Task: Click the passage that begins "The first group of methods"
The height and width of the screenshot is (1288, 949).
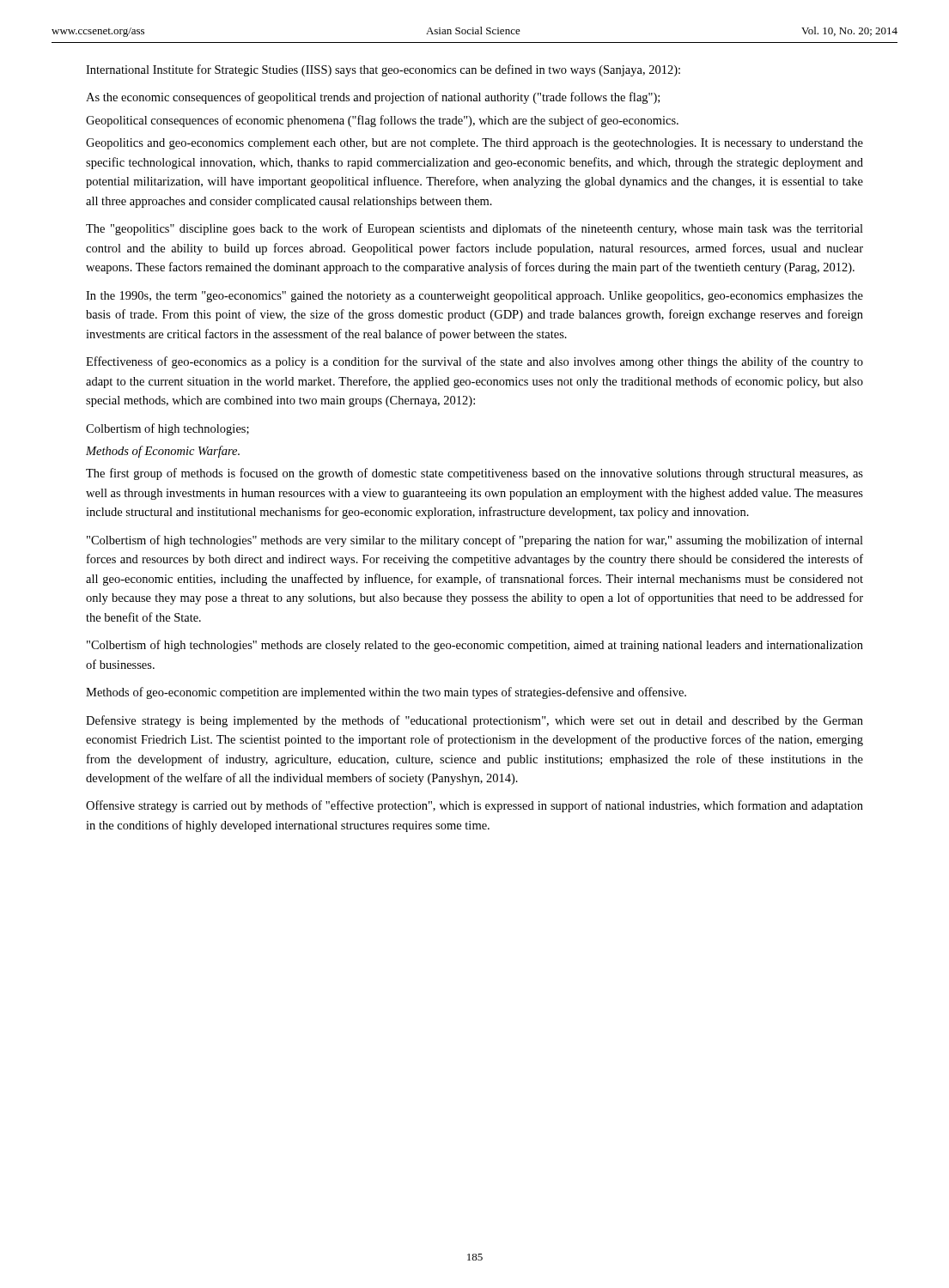Action: (x=474, y=493)
